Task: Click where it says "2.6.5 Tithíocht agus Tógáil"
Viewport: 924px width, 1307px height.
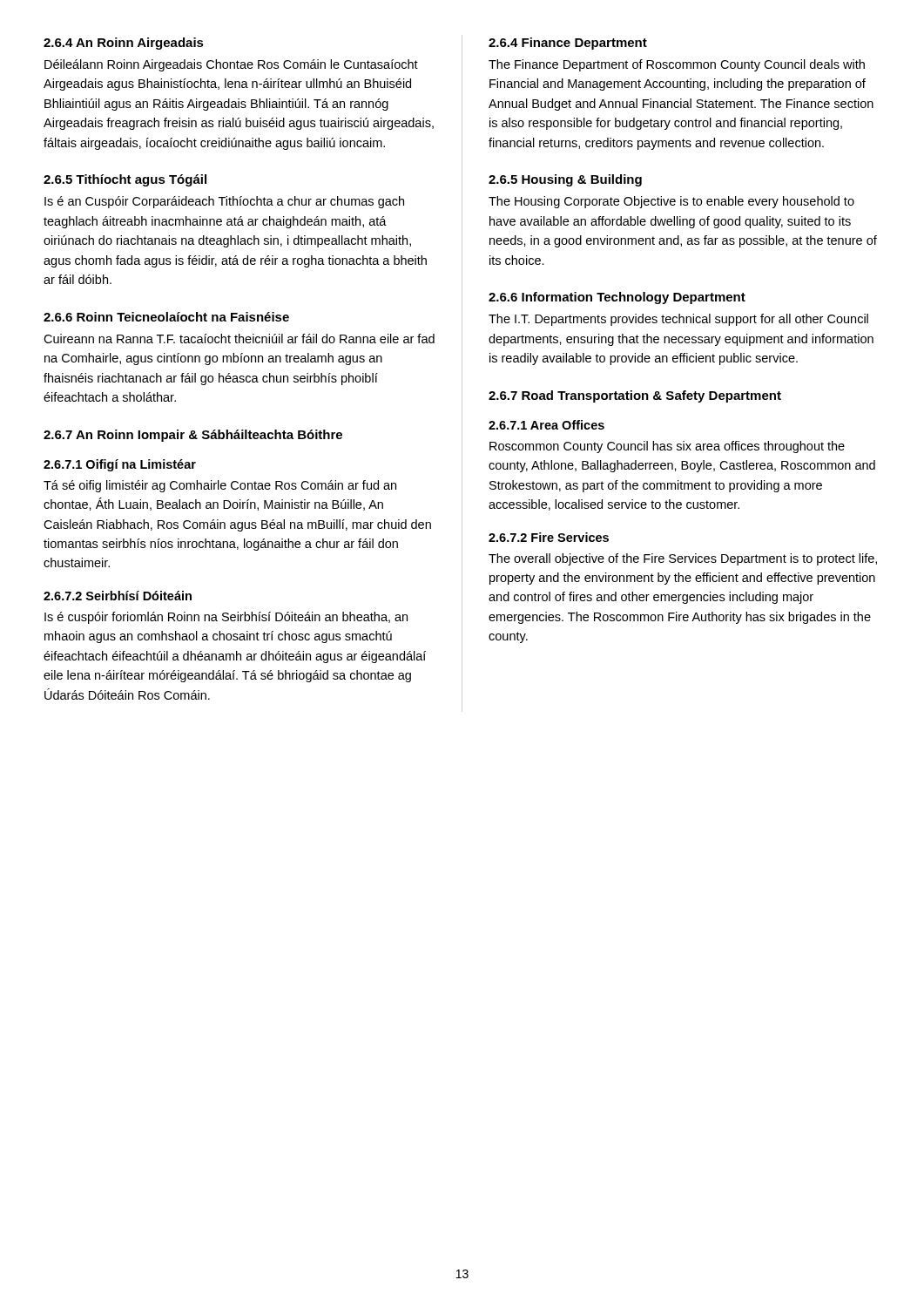Action: click(x=125, y=179)
